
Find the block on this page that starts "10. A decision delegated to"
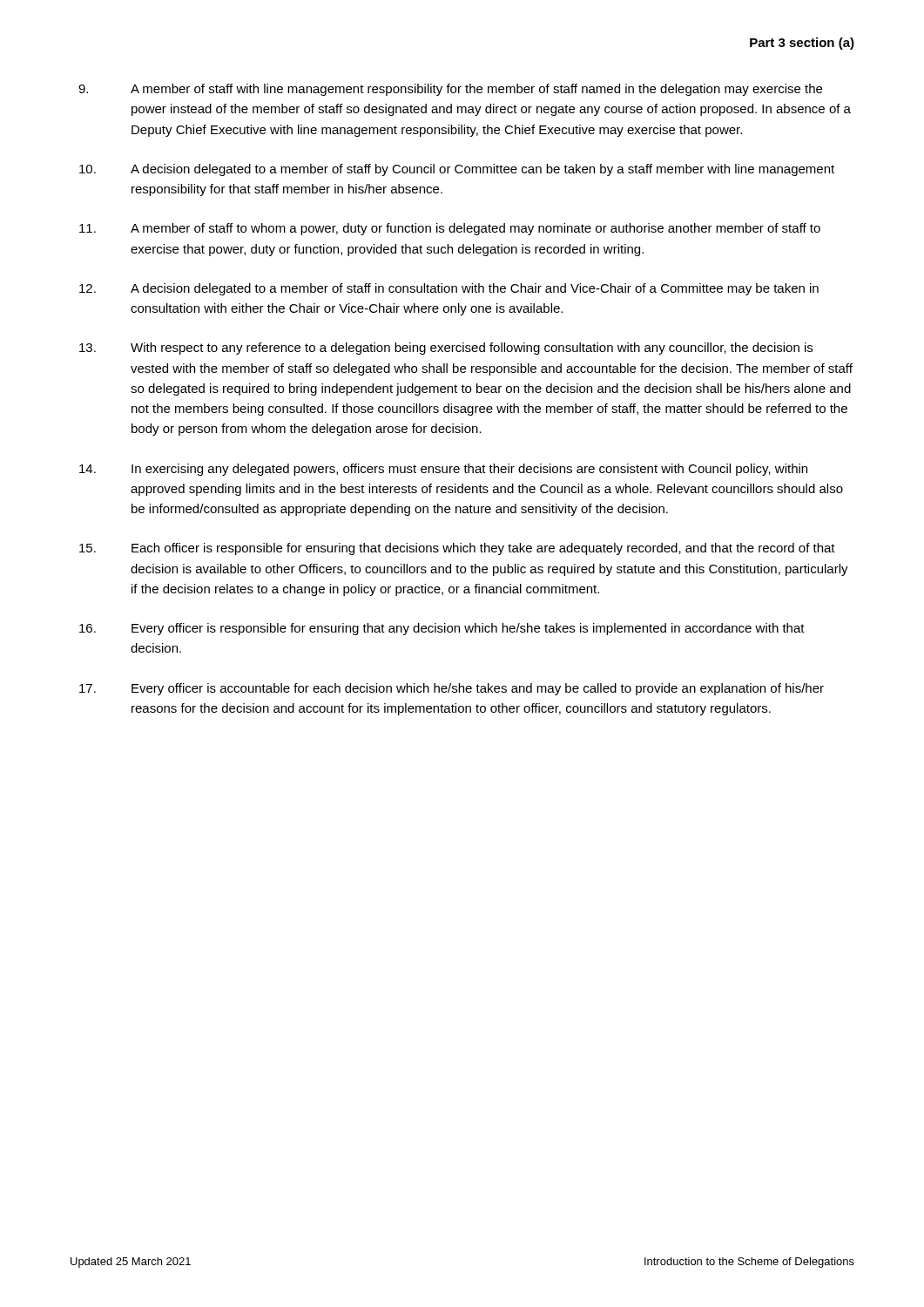(462, 179)
